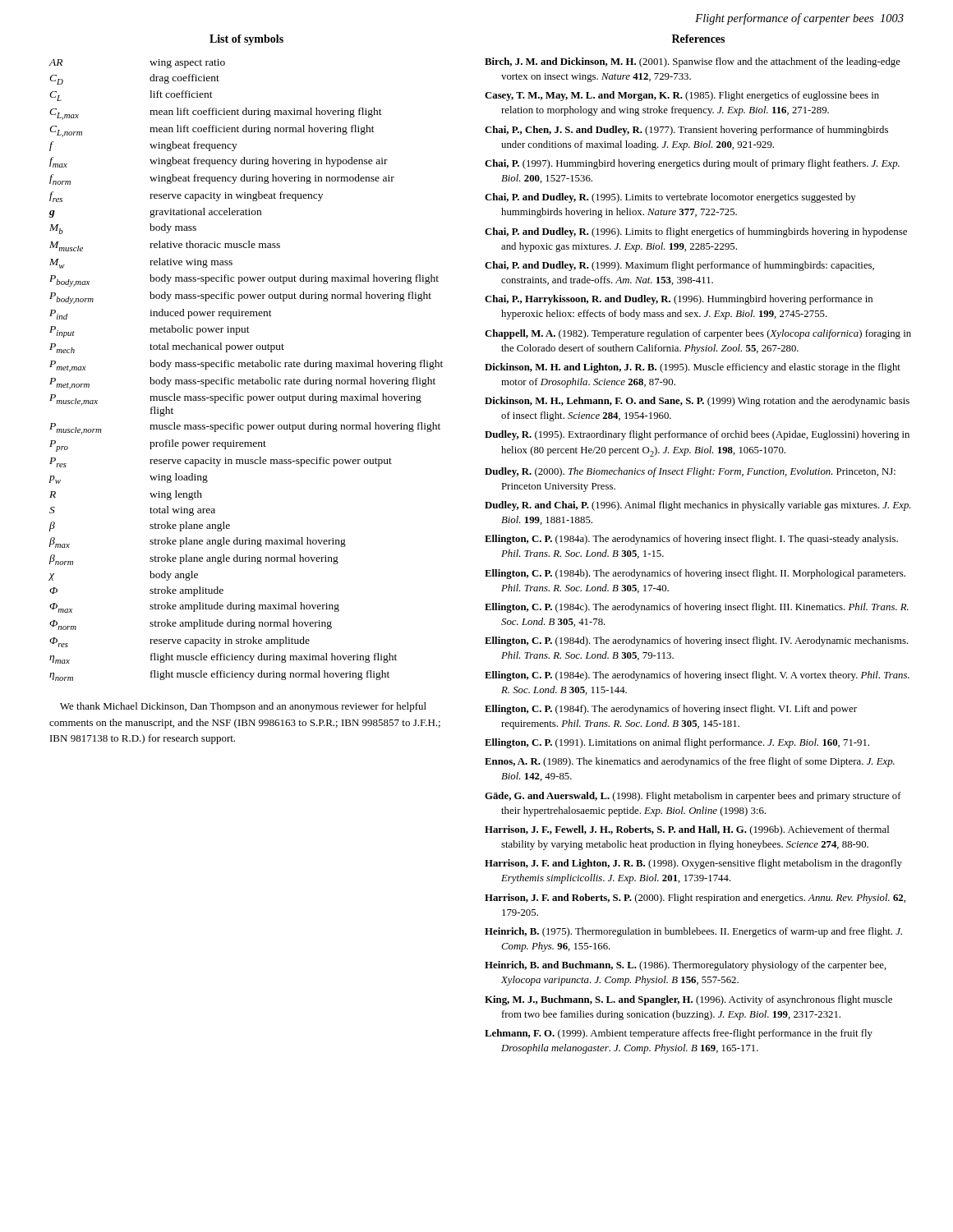Locate the block of text that opens with "Dickinson, M. H. and"

[x=693, y=374]
